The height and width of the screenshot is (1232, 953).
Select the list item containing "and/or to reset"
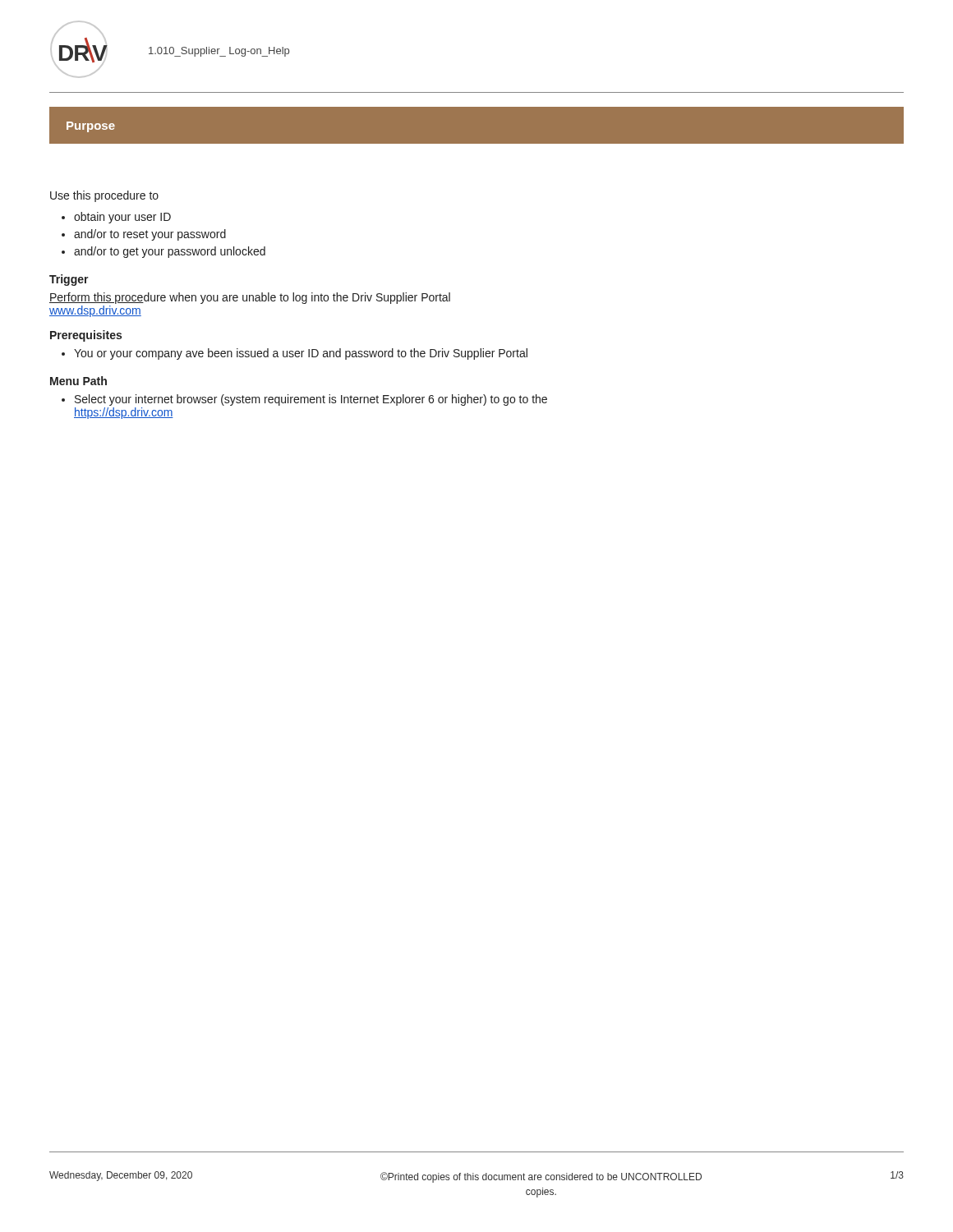[x=150, y=234]
